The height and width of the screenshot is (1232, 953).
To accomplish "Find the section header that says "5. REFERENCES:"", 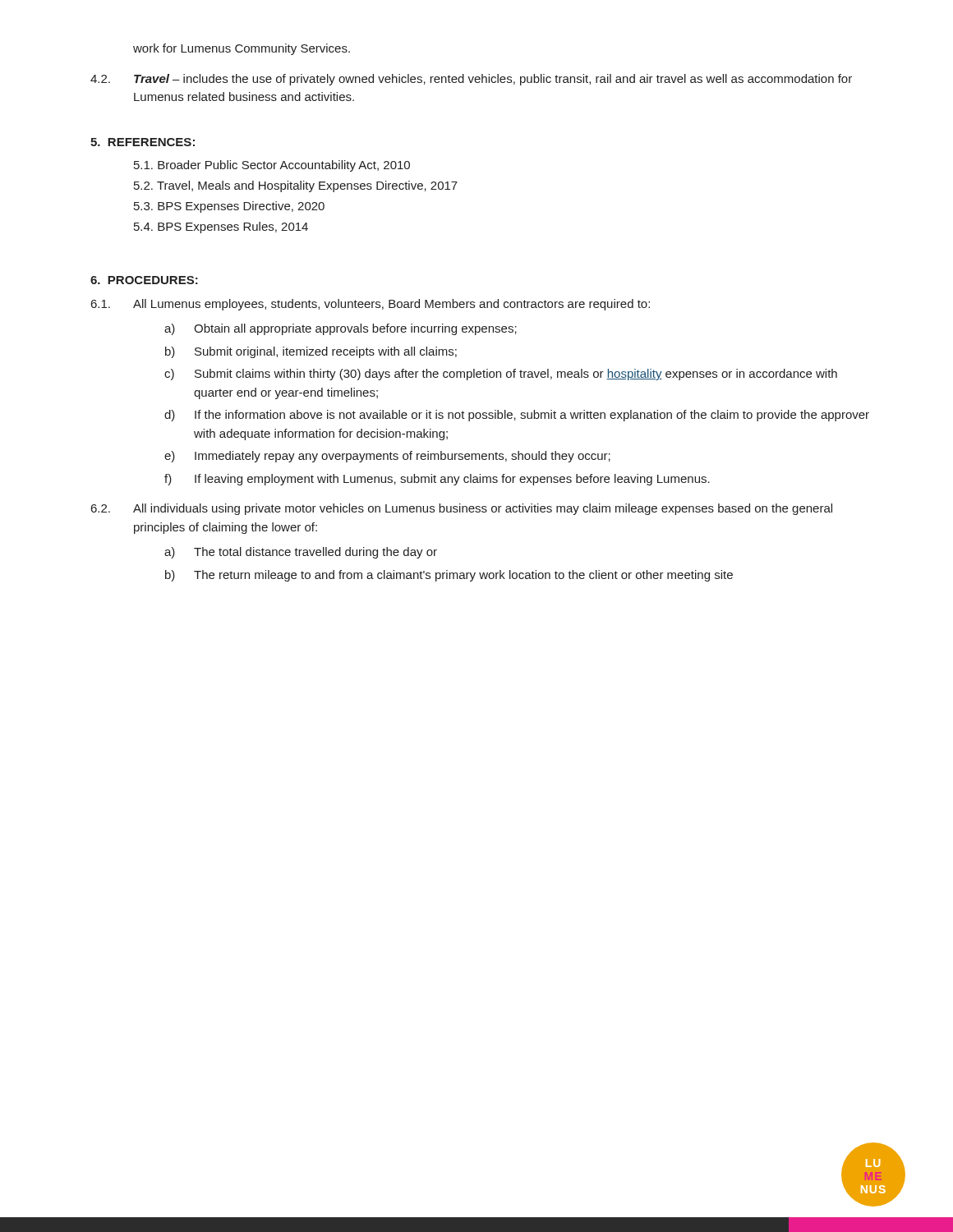I will [143, 141].
